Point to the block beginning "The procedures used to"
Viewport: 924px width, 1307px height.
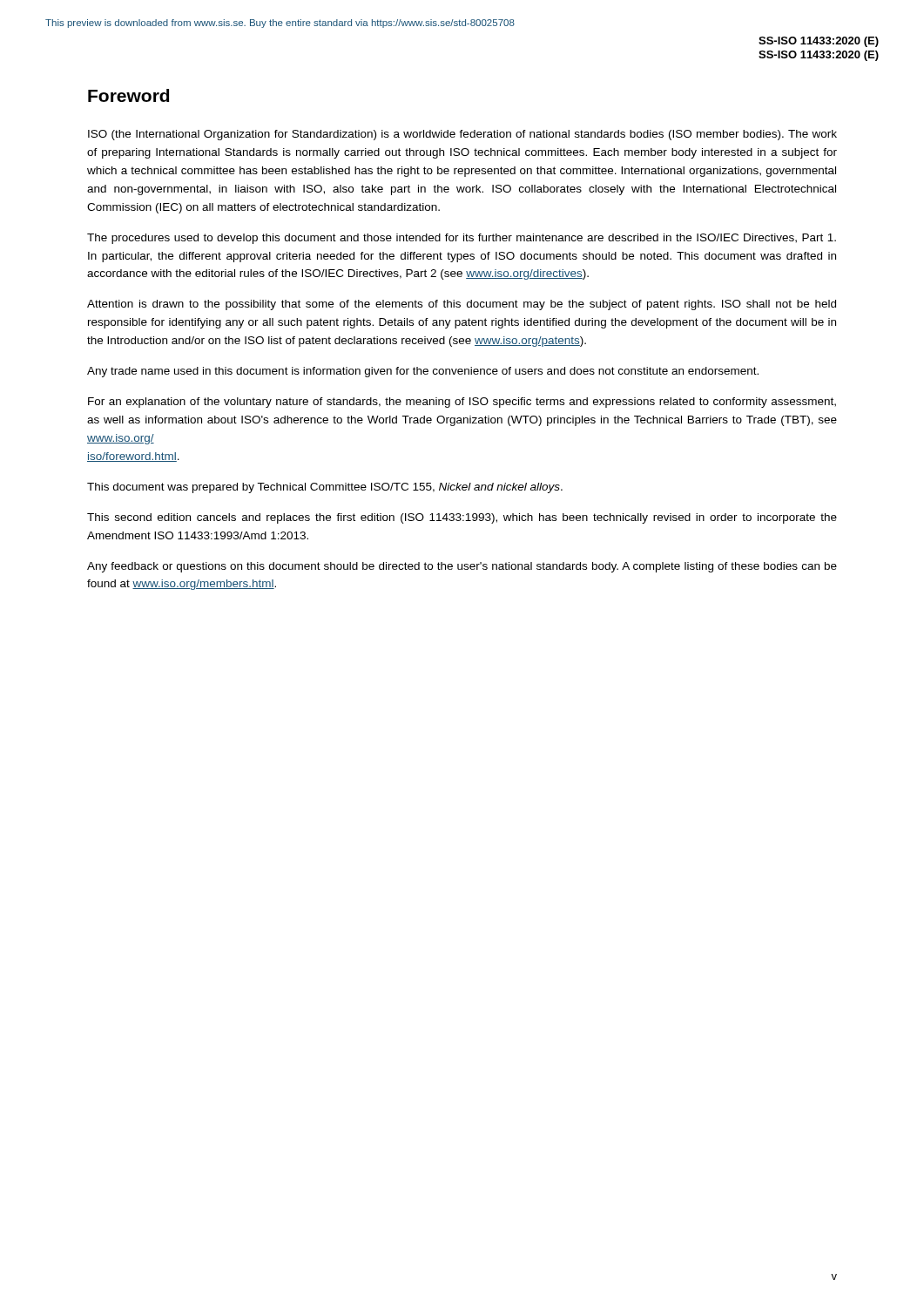(462, 255)
